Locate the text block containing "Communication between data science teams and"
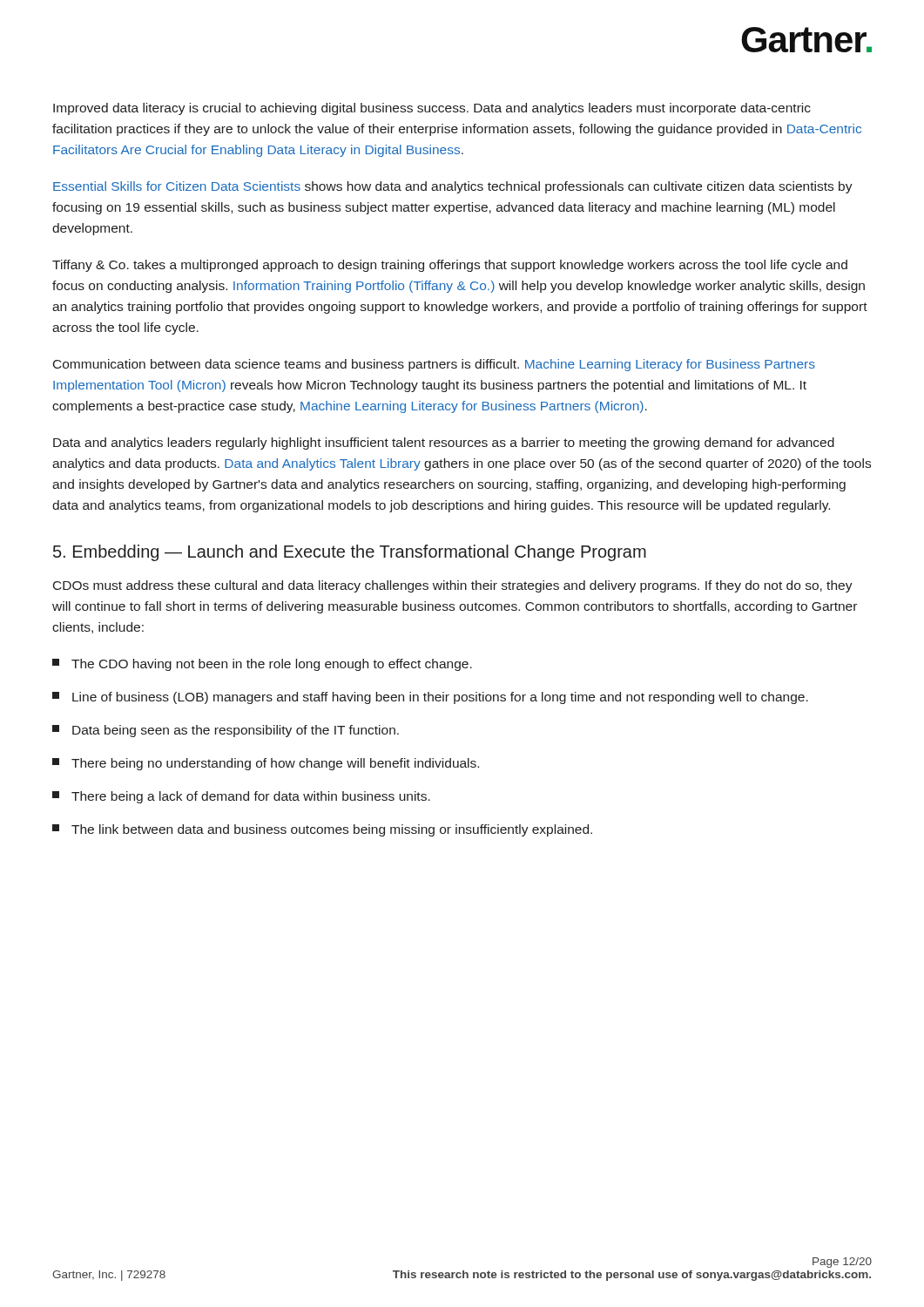Screen dimensions: 1307x924 click(x=462, y=385)
